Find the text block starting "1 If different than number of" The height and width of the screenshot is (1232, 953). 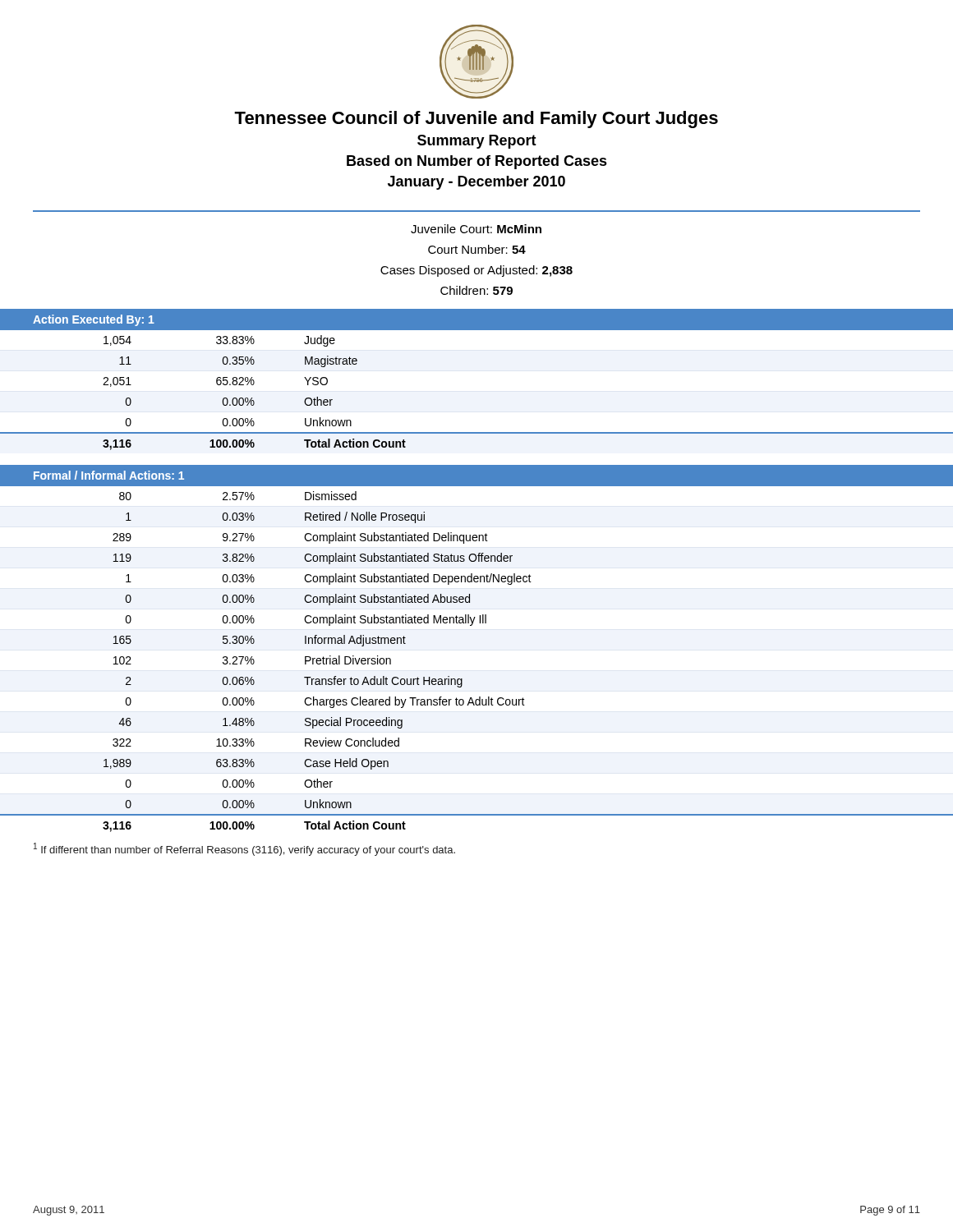[x=244, y=849]
